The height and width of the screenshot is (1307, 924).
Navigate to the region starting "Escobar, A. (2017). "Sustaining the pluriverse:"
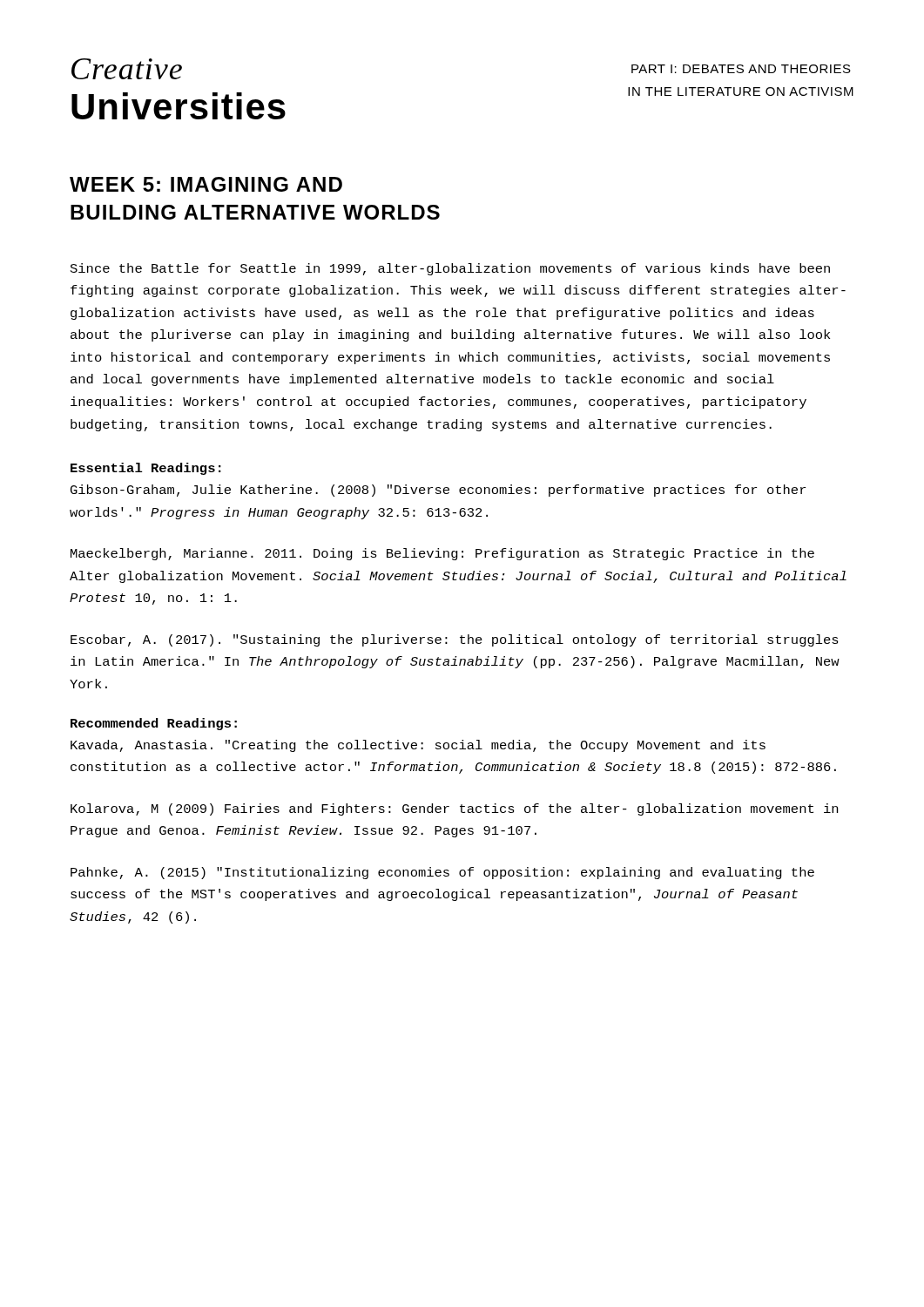pos(454,663)
